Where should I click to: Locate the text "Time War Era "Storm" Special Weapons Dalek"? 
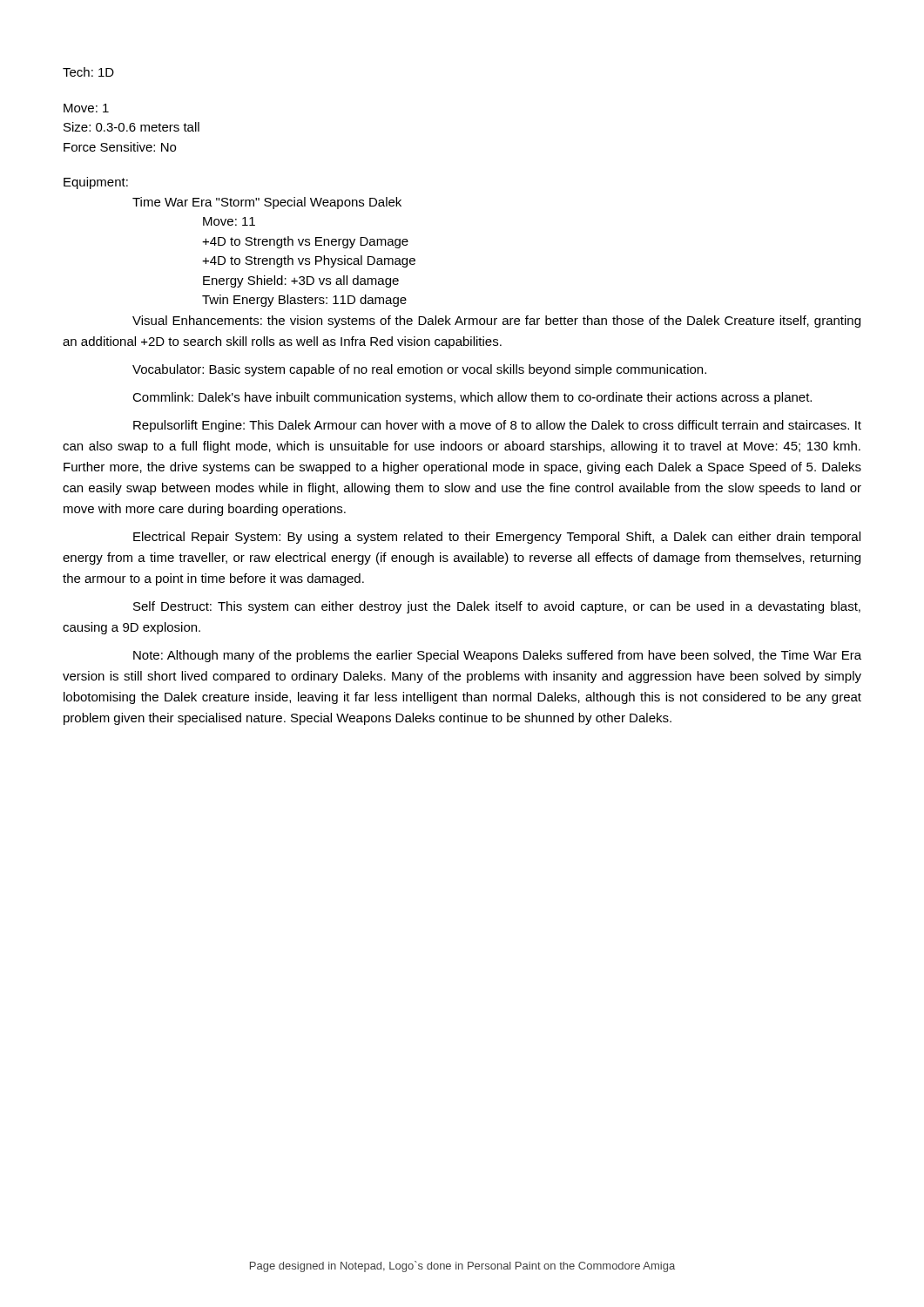pyautogui.click(x=267, y=201)
